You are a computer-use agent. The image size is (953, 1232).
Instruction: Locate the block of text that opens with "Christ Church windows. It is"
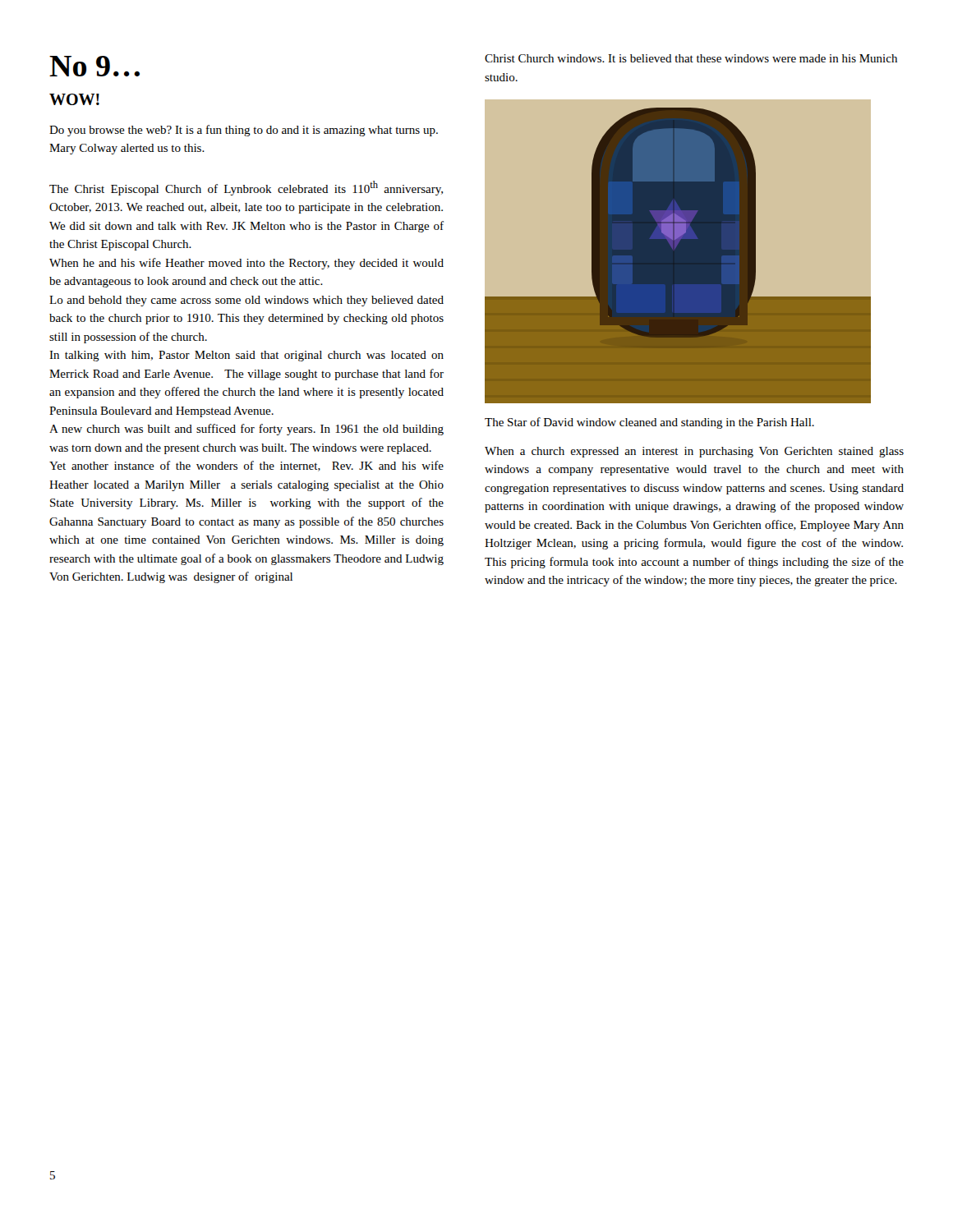click(x=691, y=68)
